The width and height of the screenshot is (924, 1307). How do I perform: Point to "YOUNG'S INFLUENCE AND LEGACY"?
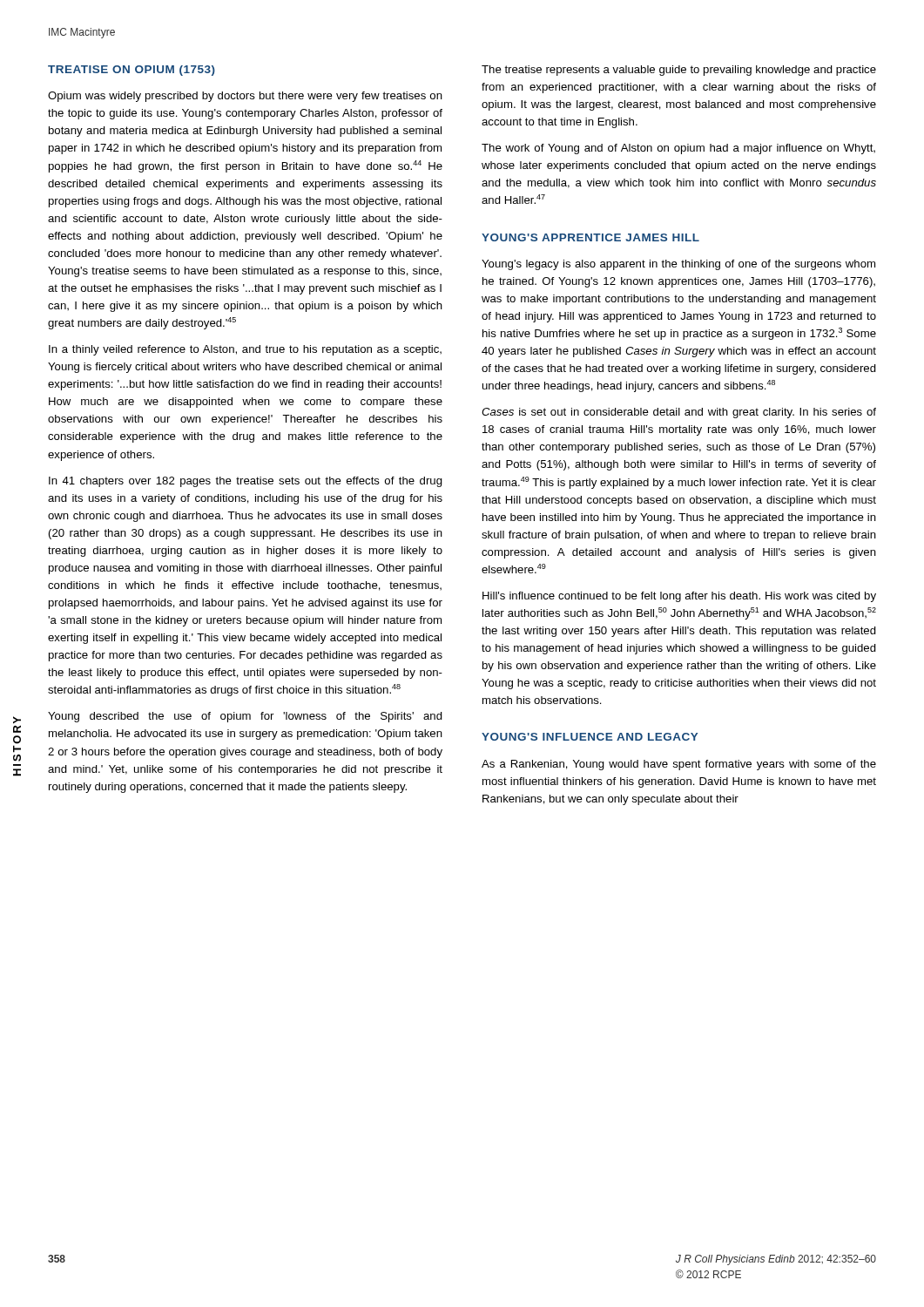[590, 737]
